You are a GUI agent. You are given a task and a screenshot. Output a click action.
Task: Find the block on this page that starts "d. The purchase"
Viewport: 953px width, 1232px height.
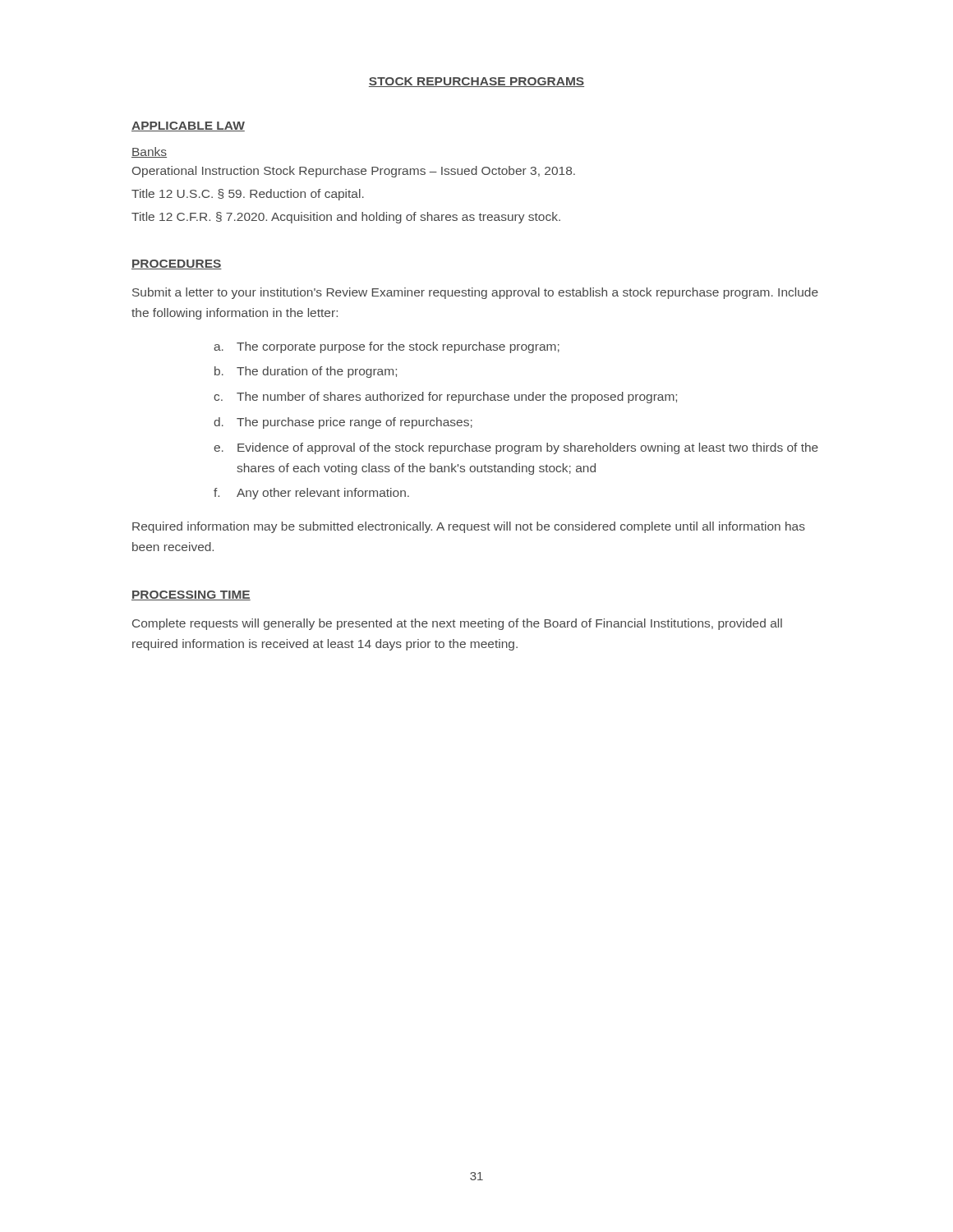tap(343, 423)
